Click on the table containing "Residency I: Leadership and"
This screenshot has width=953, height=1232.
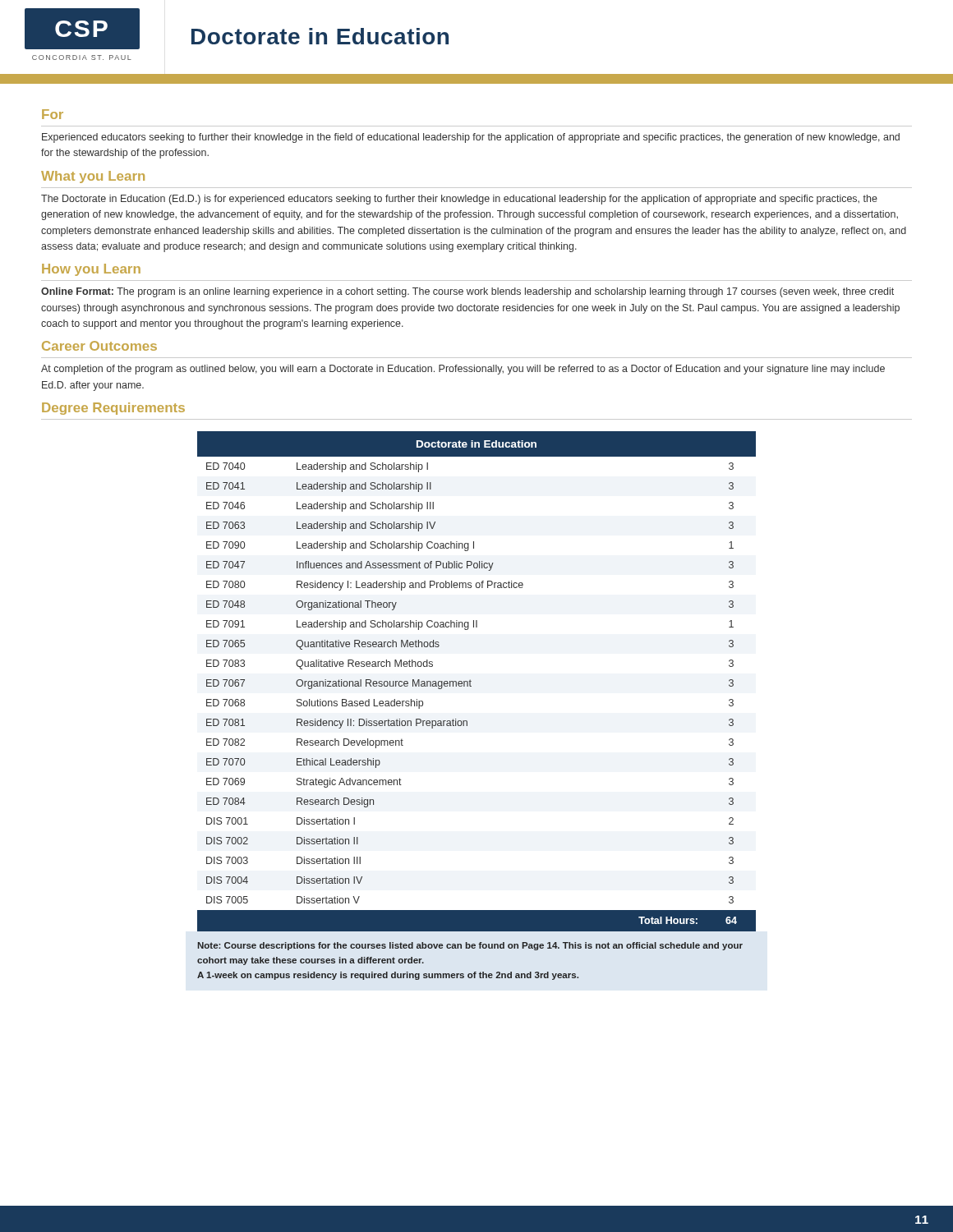point(476,711)
